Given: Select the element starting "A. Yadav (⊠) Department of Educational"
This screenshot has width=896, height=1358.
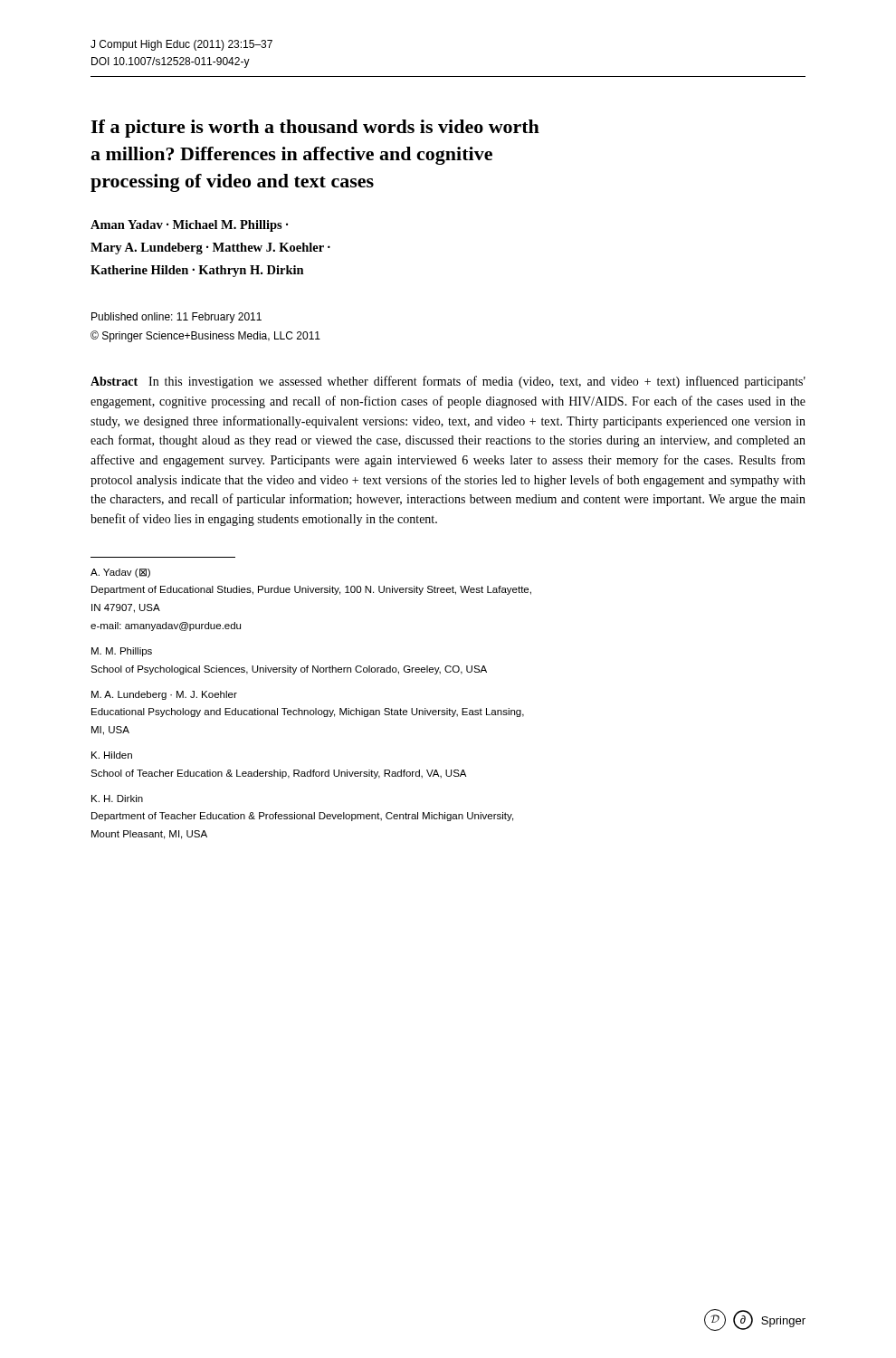Looking at the screenshot, I should point(448,600).
